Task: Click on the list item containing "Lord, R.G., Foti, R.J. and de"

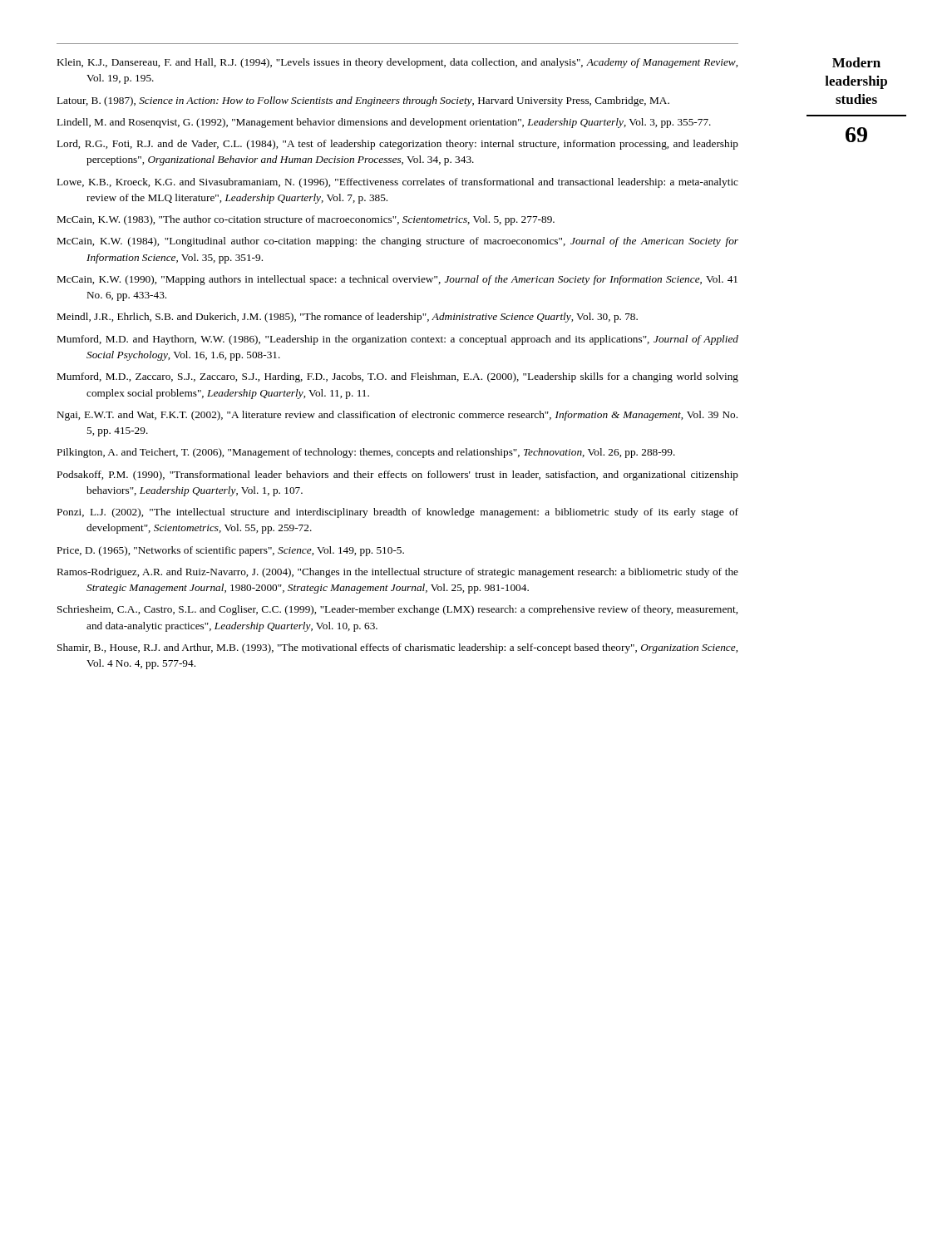Action: click(x=397, y=151)
